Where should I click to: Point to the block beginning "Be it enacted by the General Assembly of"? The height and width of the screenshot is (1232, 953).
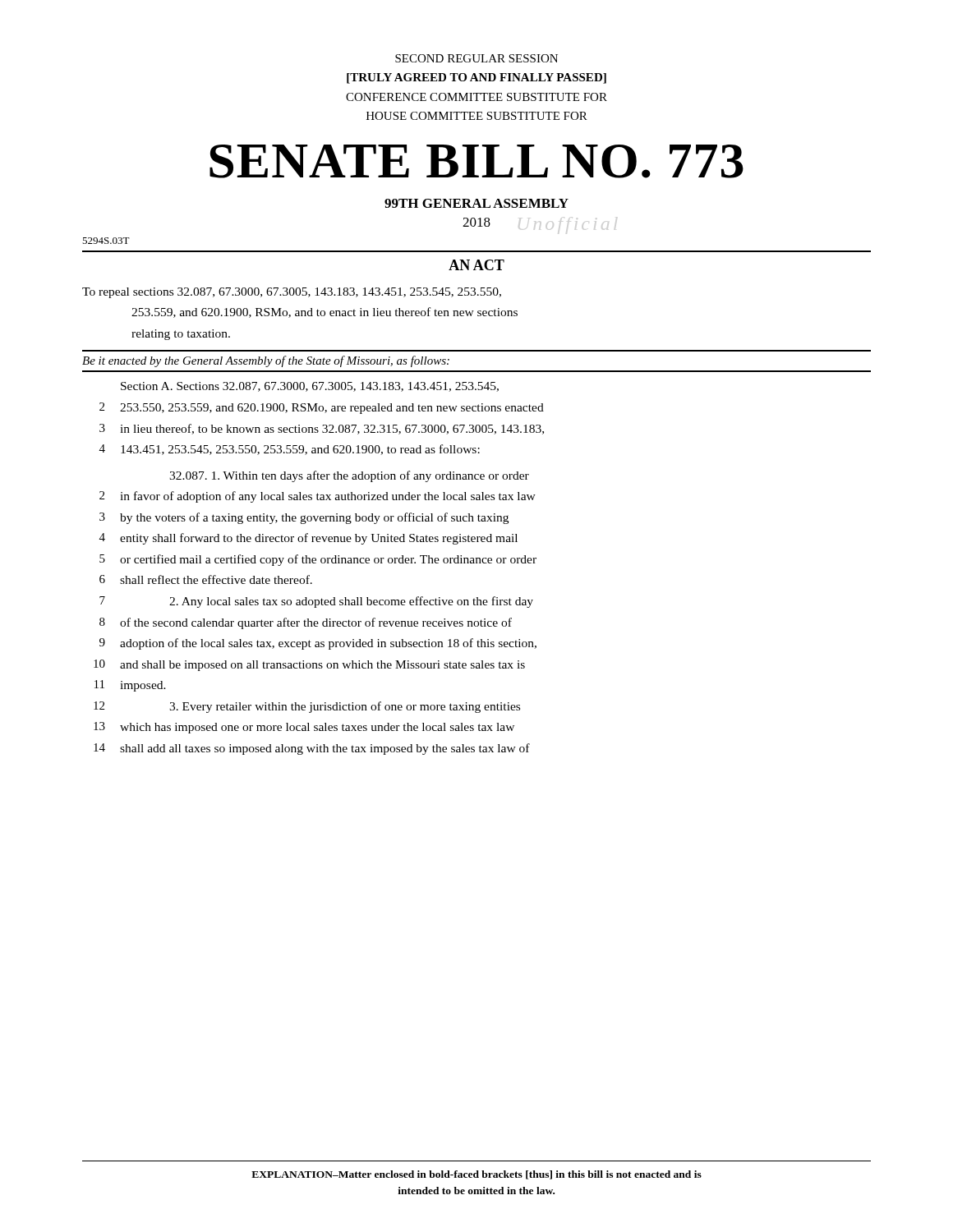266,361
